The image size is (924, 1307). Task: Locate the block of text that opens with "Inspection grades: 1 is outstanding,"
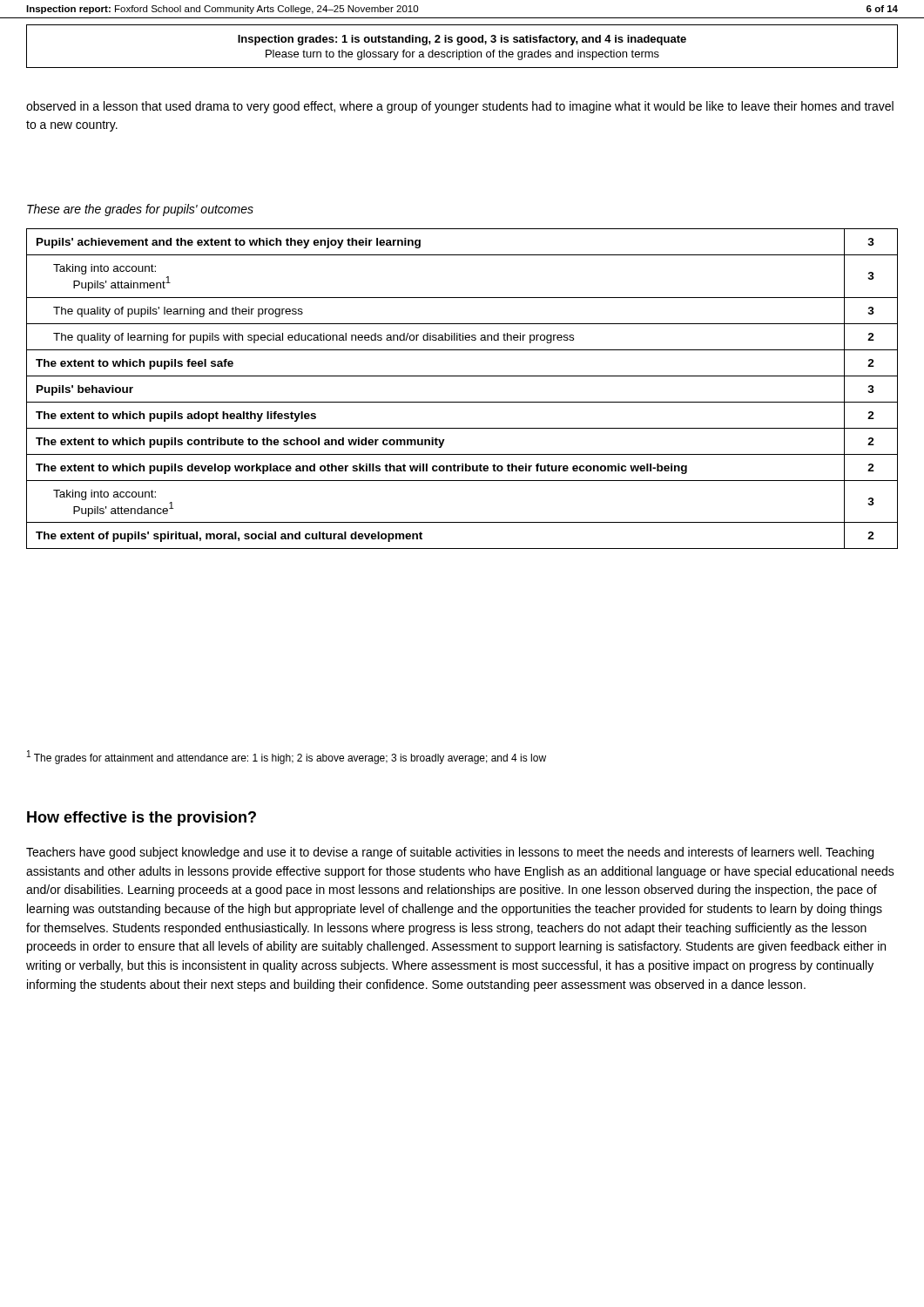point(462,46)
